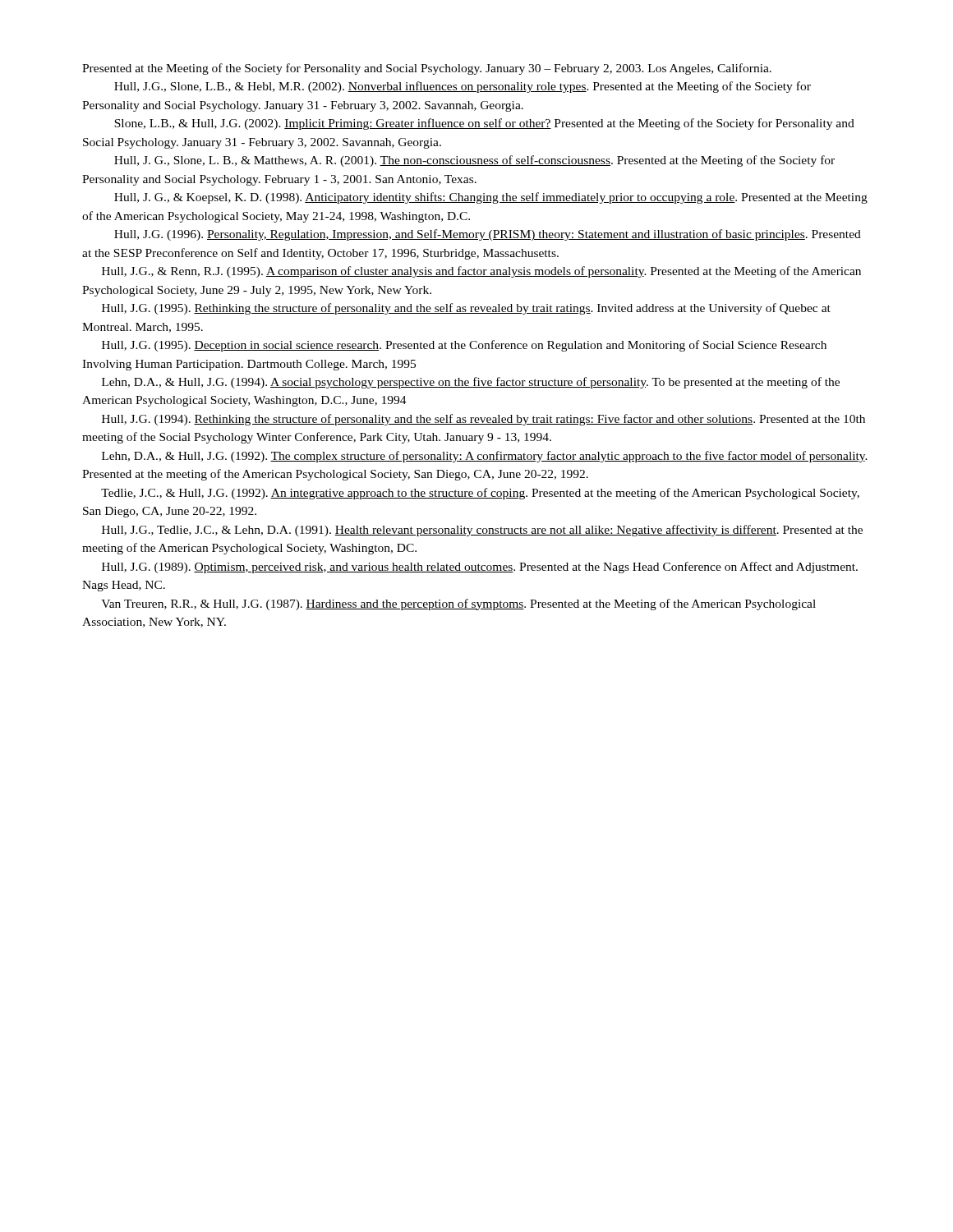Find the block on this page that starts "Hull, J. G., Slone,"
The height and width of the screenshot is (1232, 953).
click(476, 170)
